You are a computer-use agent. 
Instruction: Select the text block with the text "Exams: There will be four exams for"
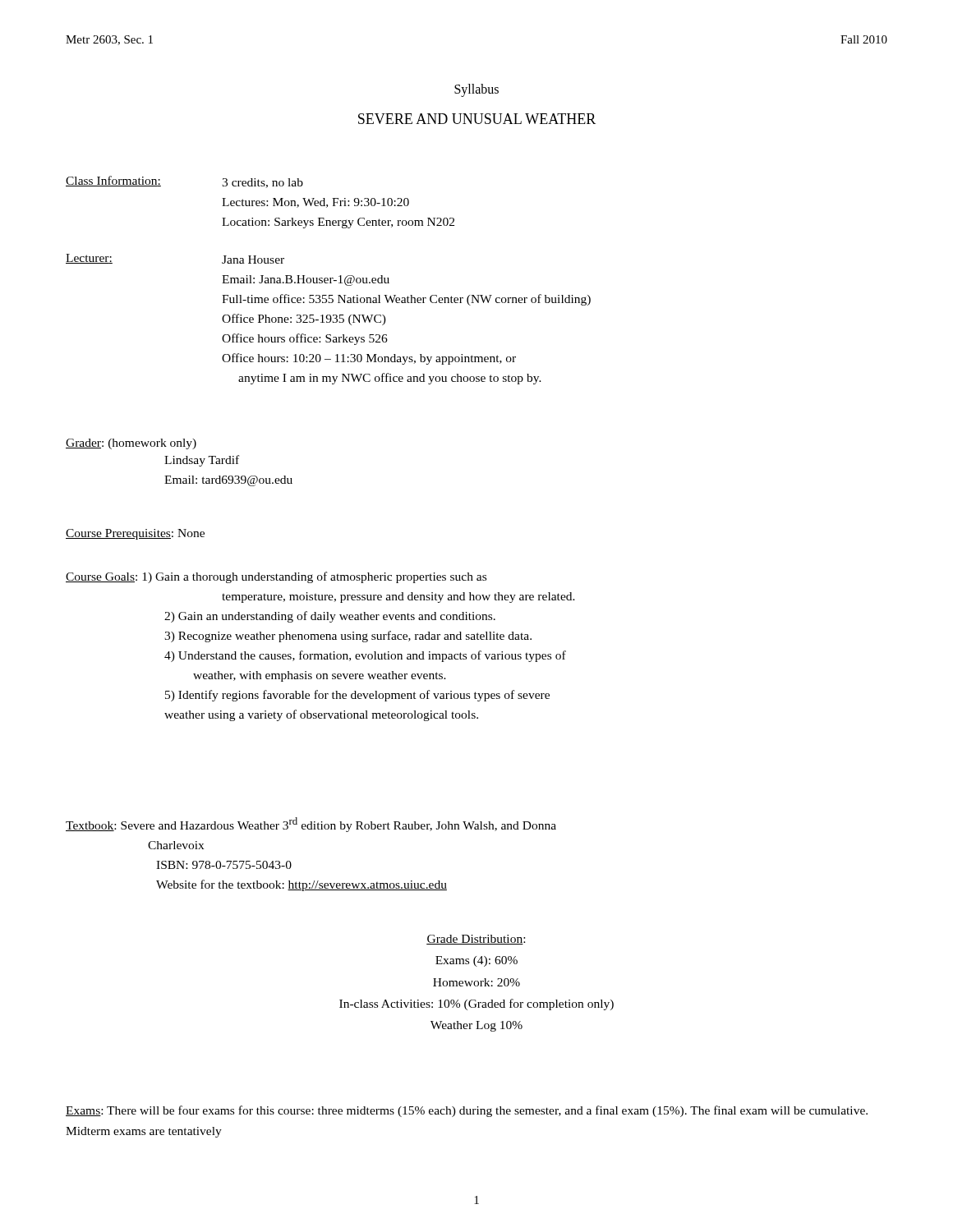pyautogui.click(x=467, y=1120)
